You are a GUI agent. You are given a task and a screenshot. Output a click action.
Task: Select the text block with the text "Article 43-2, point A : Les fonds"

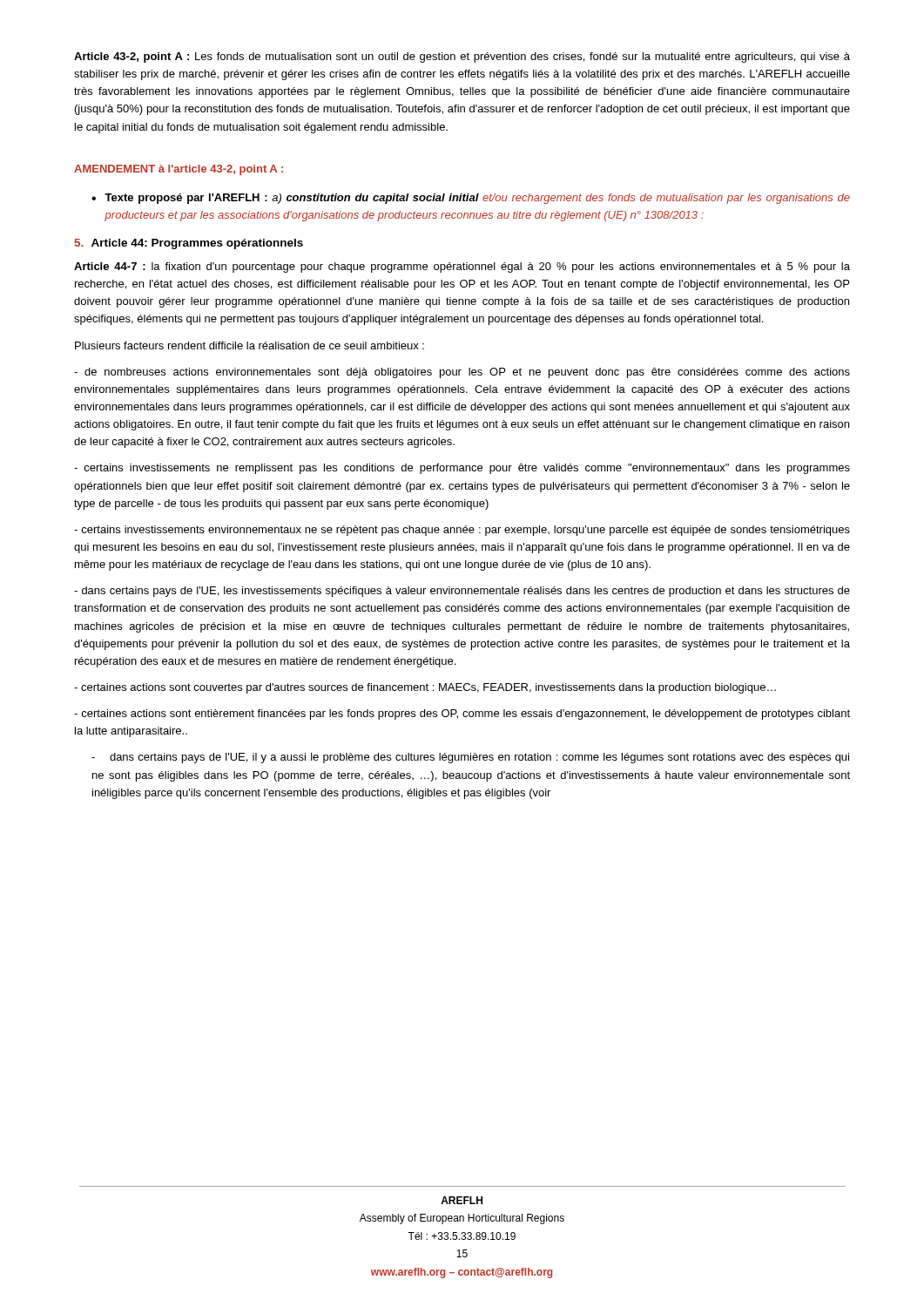click(462, 91)
